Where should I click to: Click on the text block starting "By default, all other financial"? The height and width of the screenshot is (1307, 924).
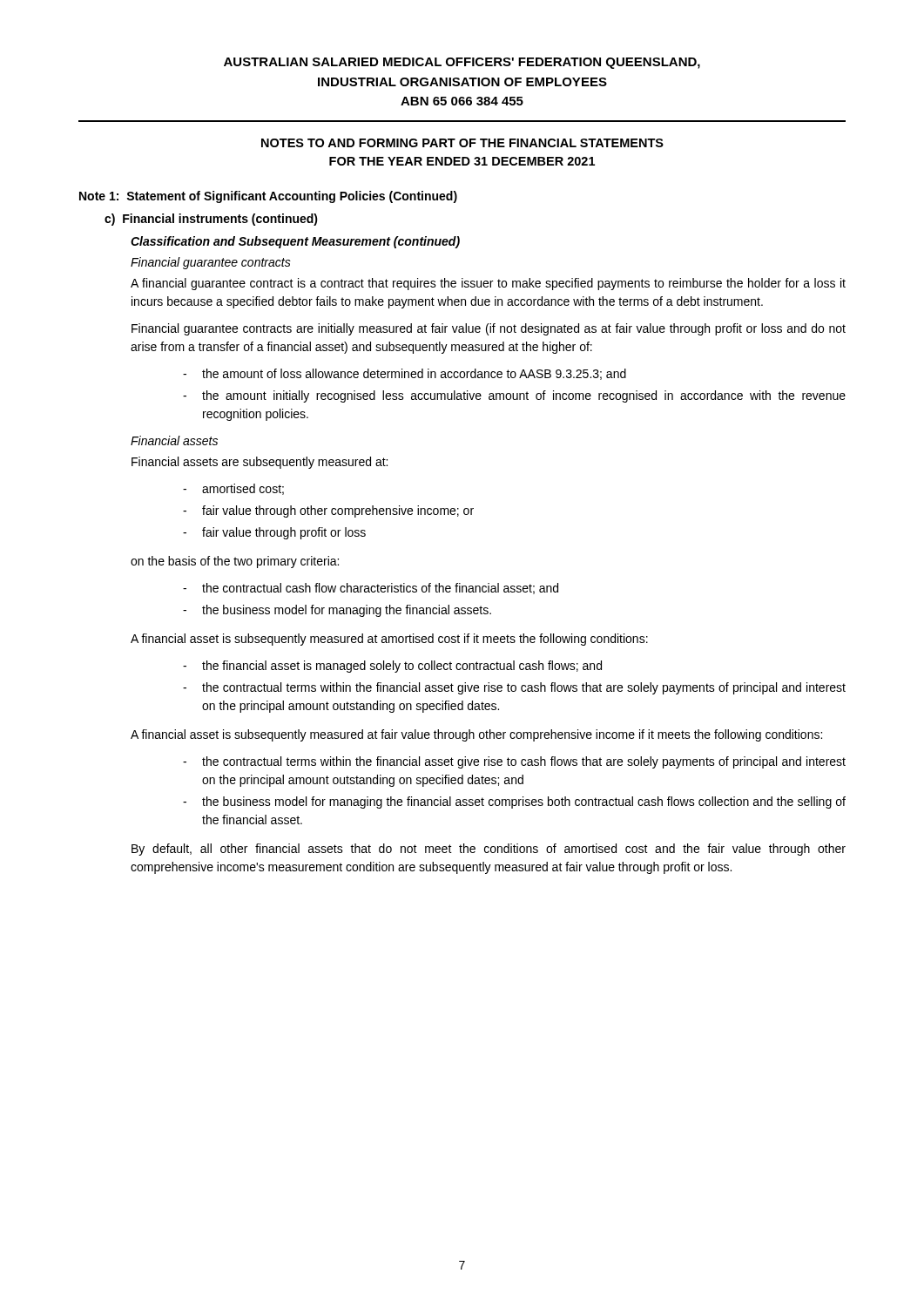click(x=488, y=858)
